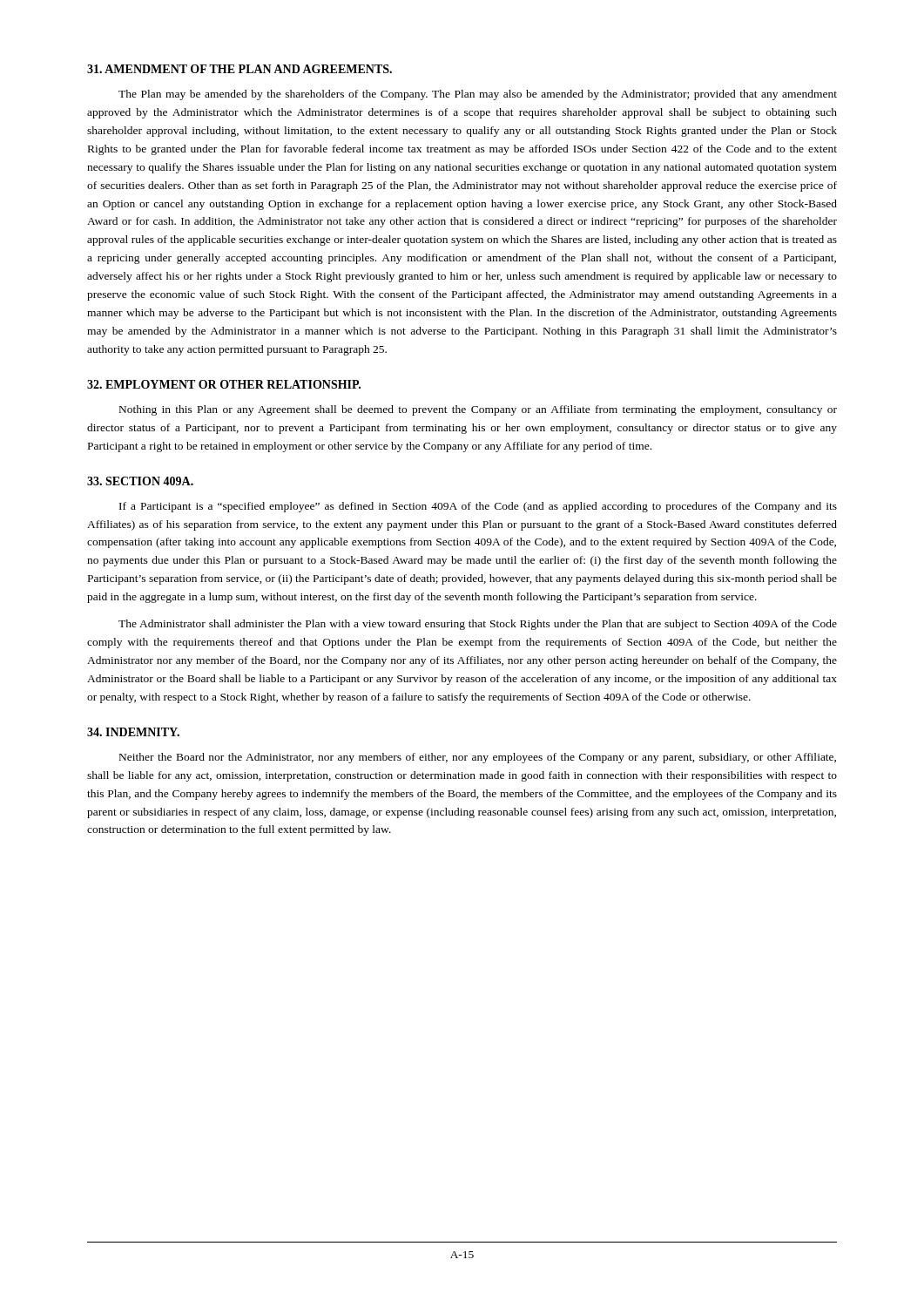
Task: Locate the section header containing "33. SECTION 409A."
Action: (140, 481)
